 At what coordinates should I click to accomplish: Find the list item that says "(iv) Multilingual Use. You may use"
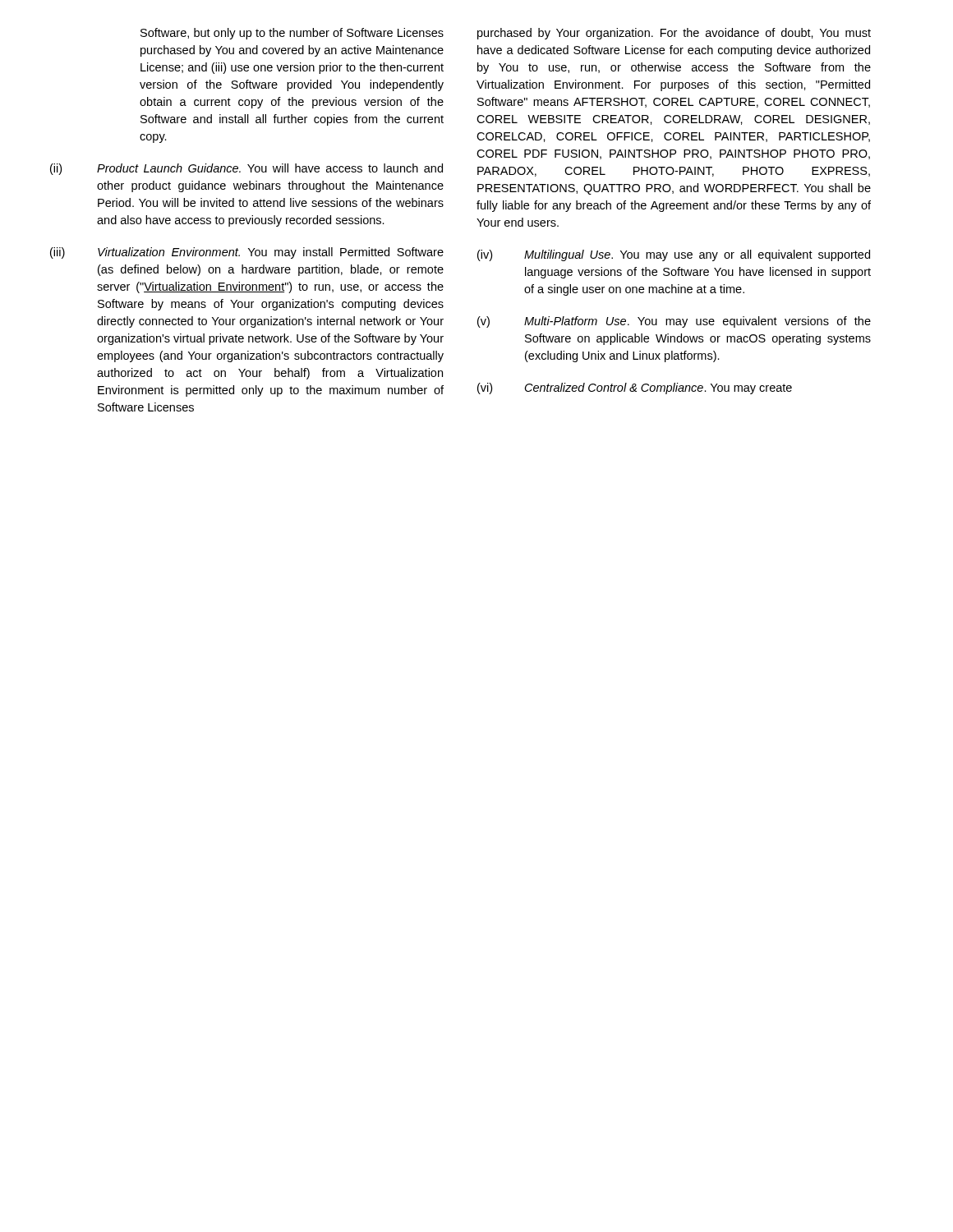click(674, 272)
